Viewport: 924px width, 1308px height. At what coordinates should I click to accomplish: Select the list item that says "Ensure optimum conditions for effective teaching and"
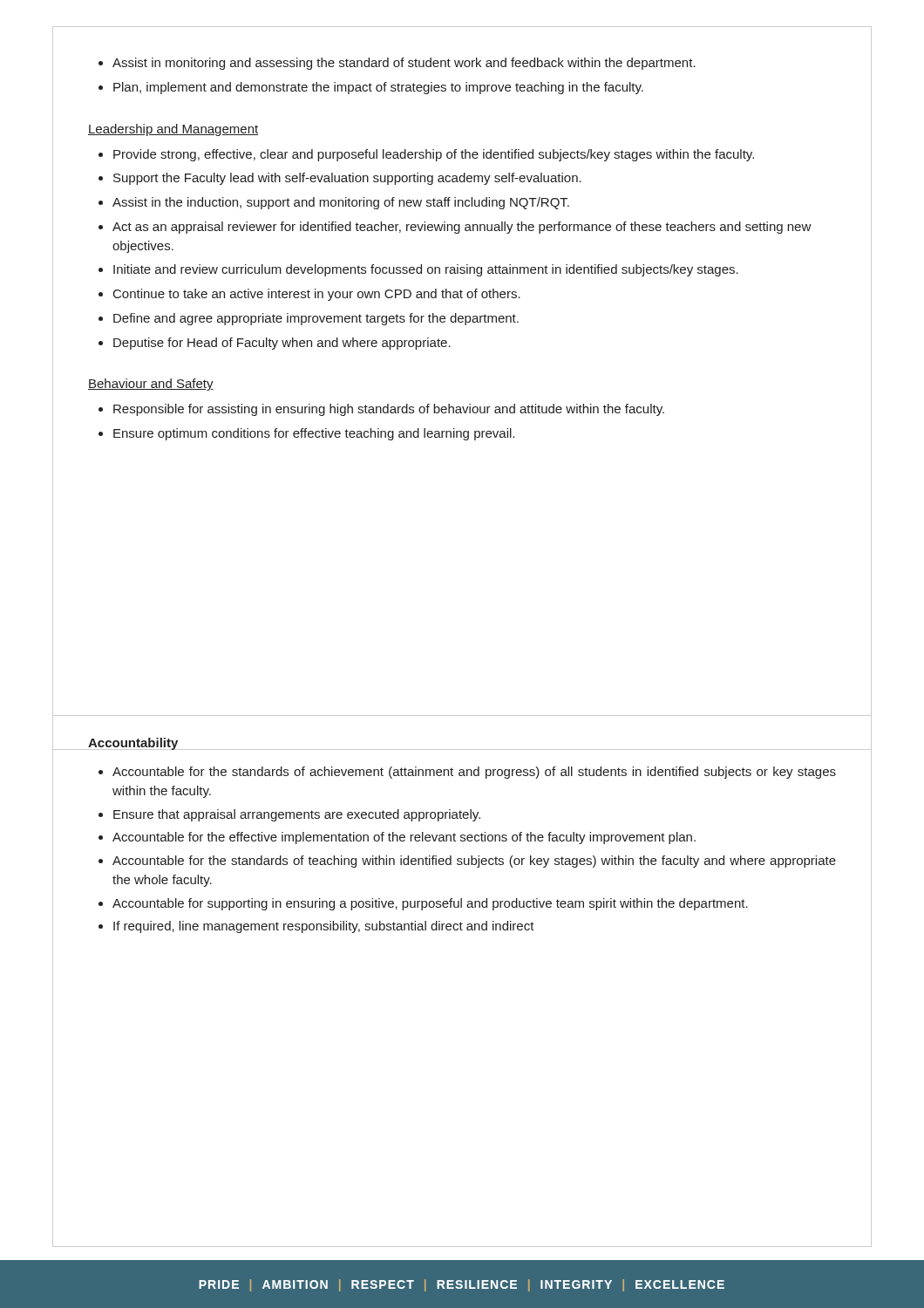coord(474,433)
